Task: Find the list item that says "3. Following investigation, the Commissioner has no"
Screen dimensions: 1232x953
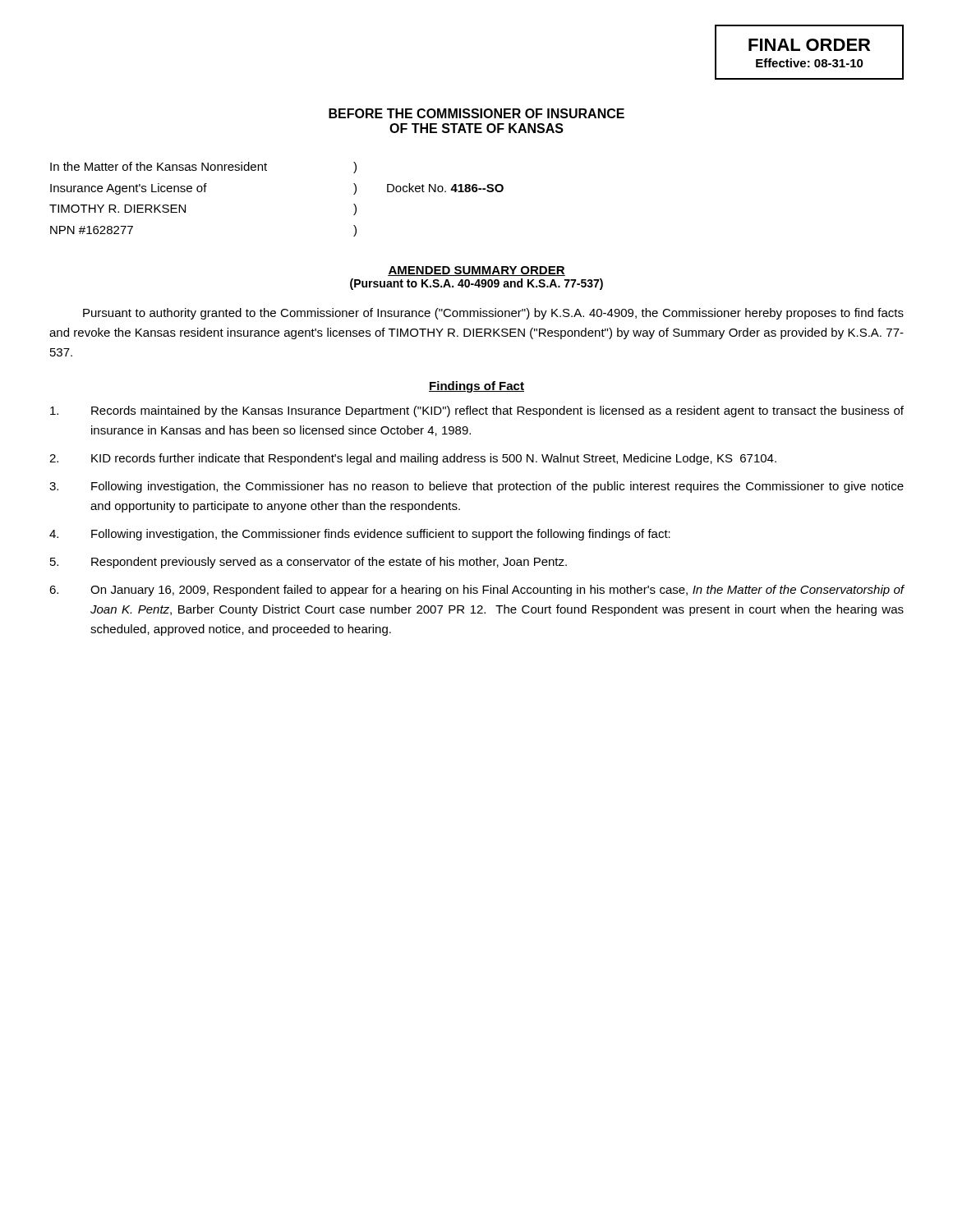Action: (476, 496)
